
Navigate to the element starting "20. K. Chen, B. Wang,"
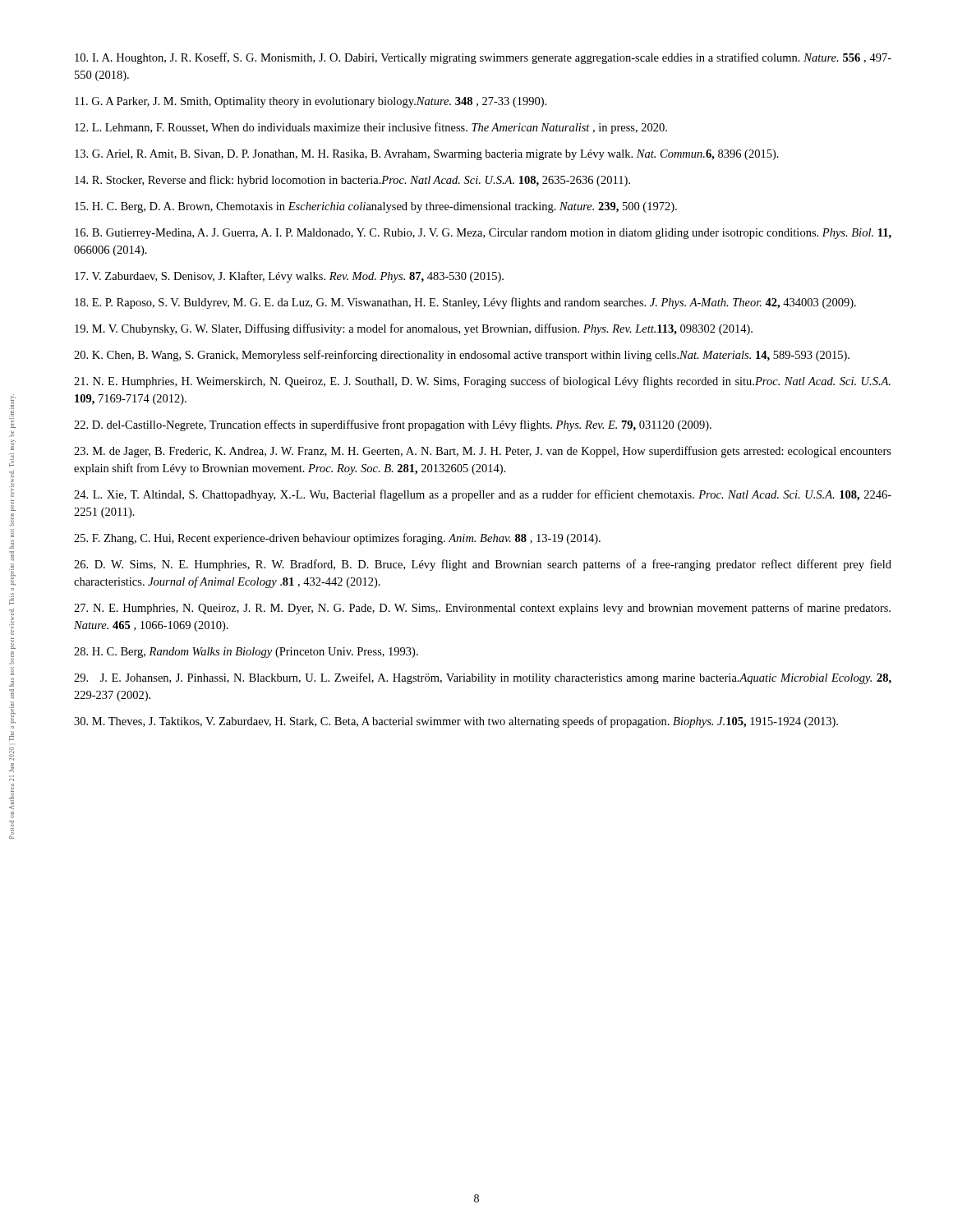coord(462,355)
